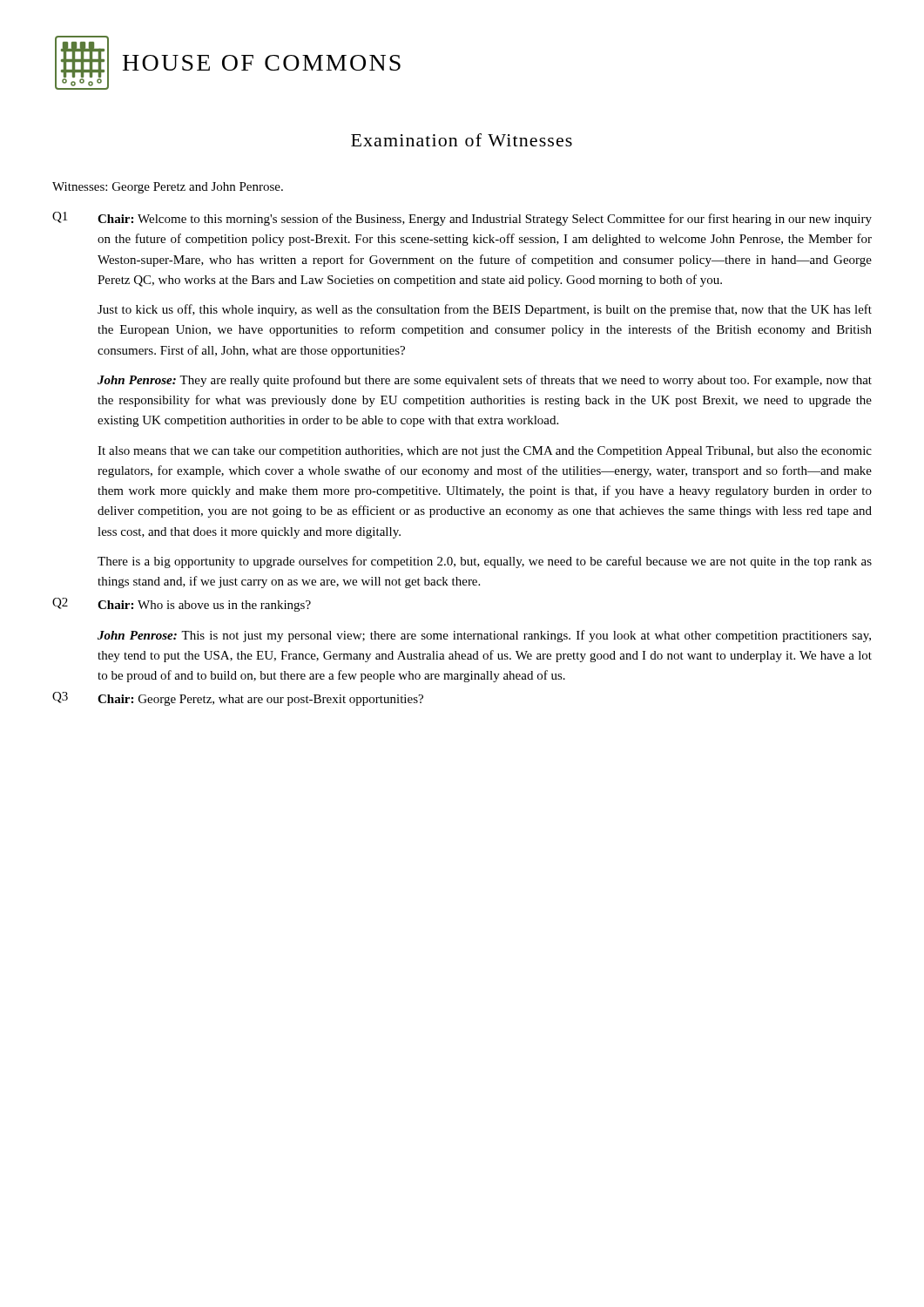
Task: Click on the element starting "Examination of Witnesses"
Action: [x=462, y=140]
